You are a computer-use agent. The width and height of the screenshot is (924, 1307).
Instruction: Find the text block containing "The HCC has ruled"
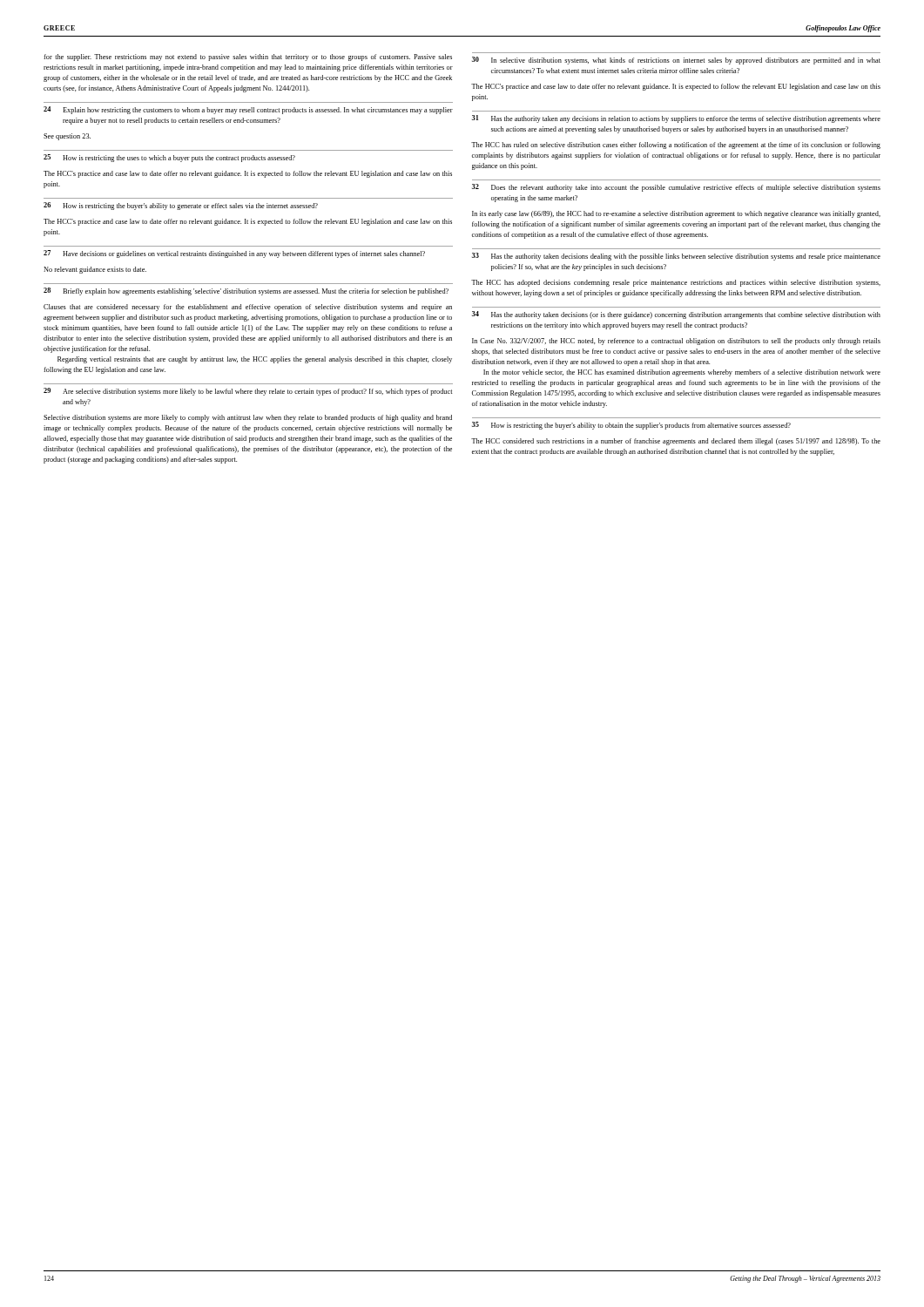(676, 156)
